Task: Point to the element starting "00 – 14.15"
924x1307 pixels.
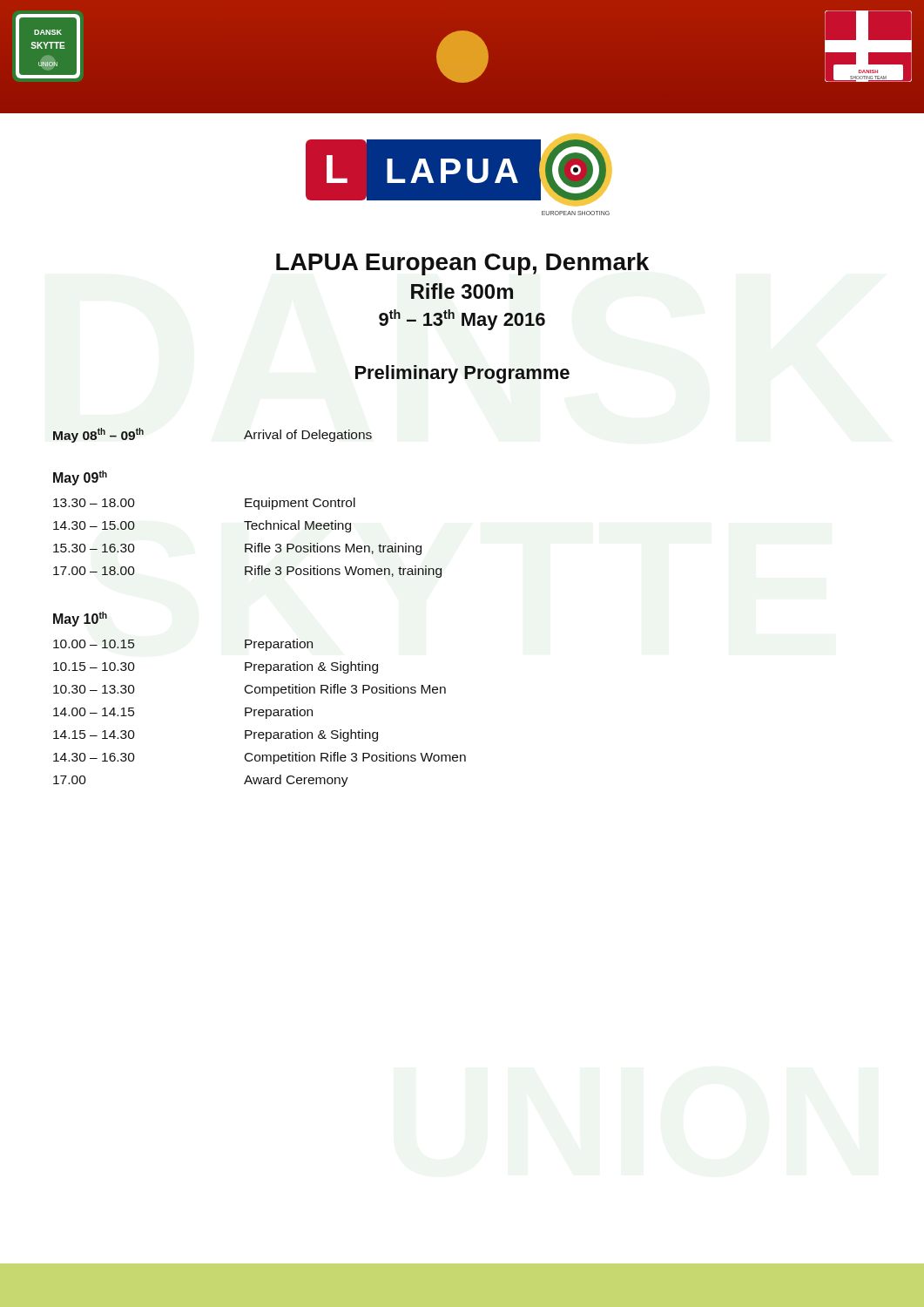Action: (x=84, y=713)
